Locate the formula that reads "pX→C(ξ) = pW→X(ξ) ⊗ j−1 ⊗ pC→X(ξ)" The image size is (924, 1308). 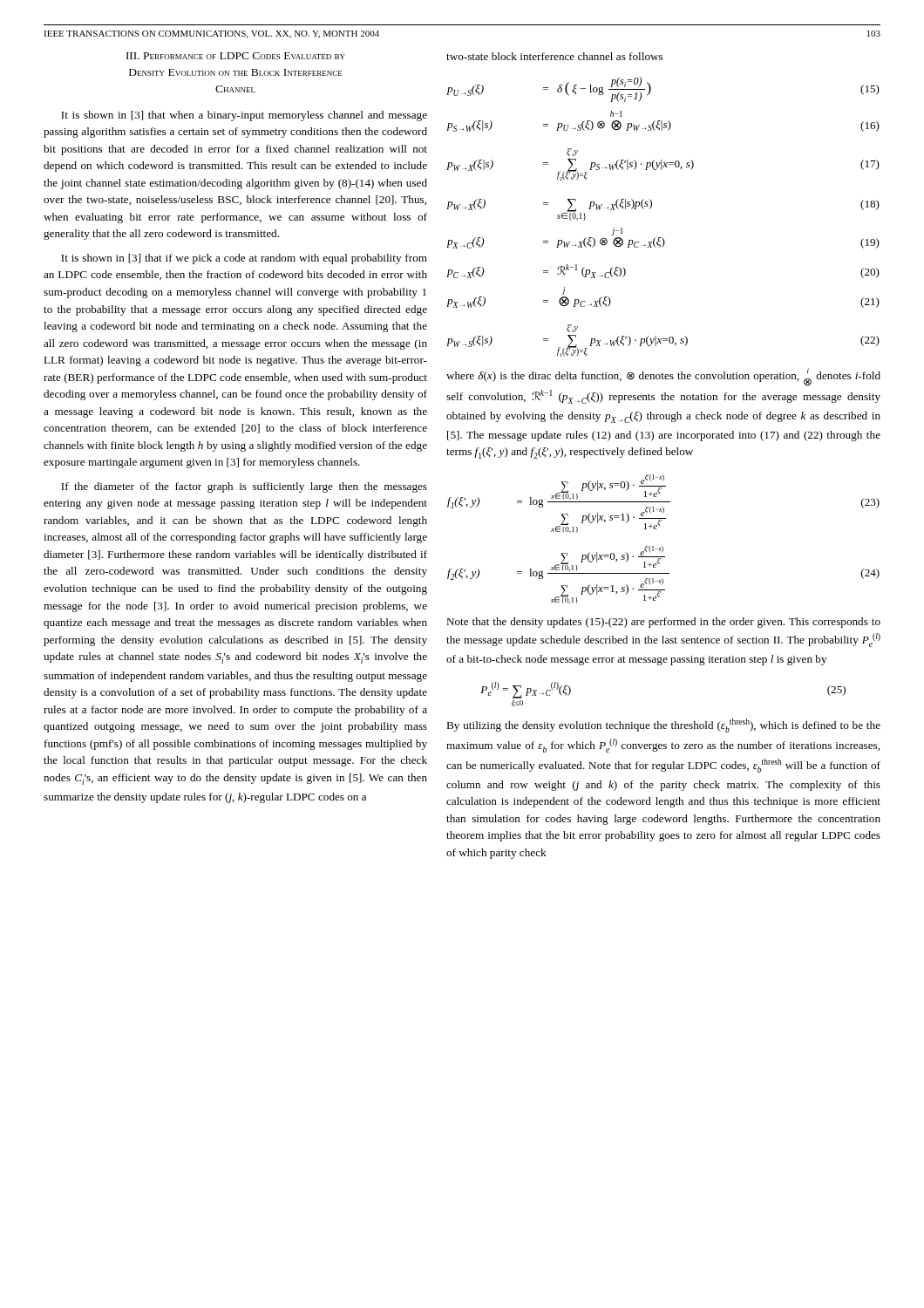point(663,242)
